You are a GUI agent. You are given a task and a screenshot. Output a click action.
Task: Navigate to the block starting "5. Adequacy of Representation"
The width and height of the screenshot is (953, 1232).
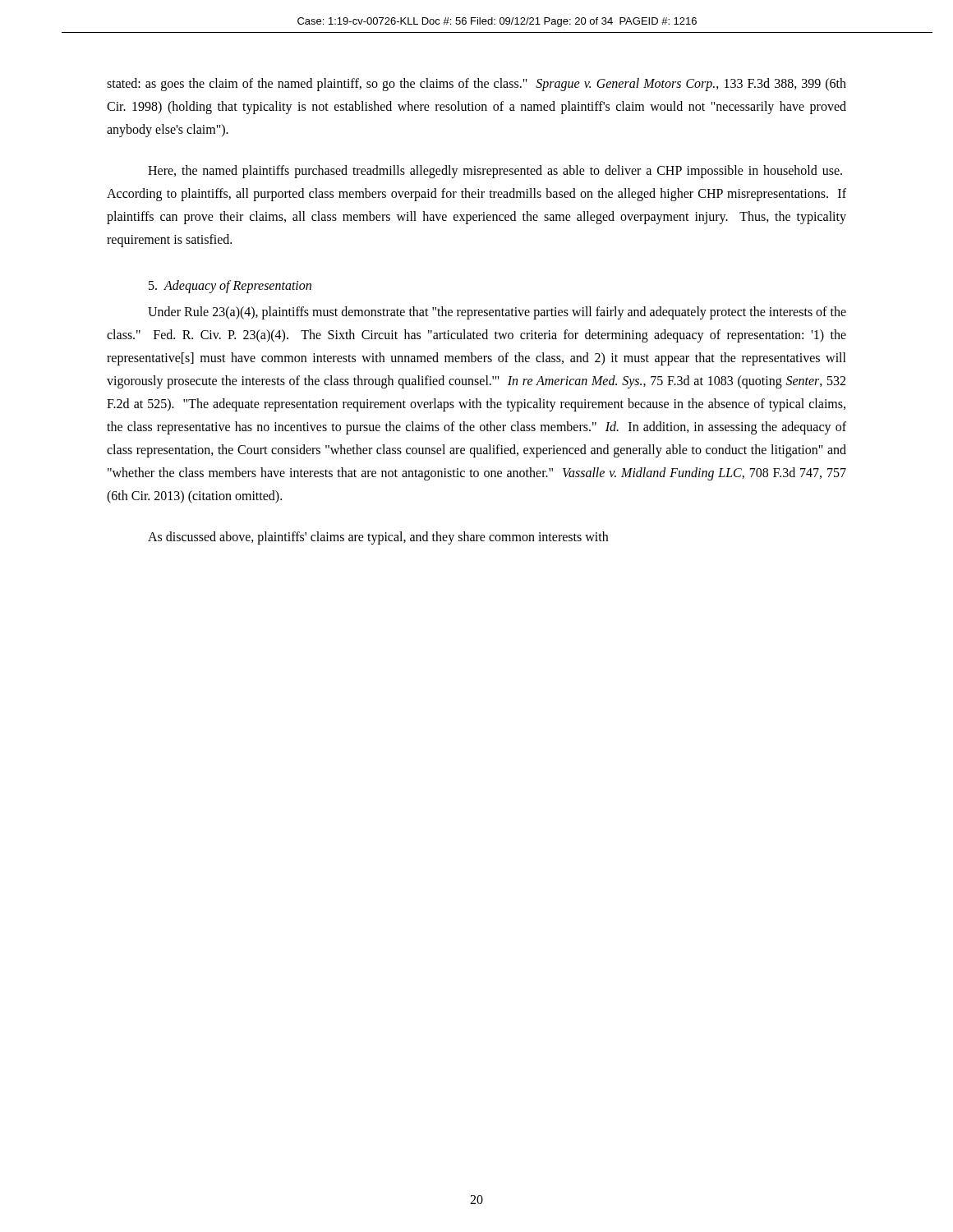pos(230,287)
